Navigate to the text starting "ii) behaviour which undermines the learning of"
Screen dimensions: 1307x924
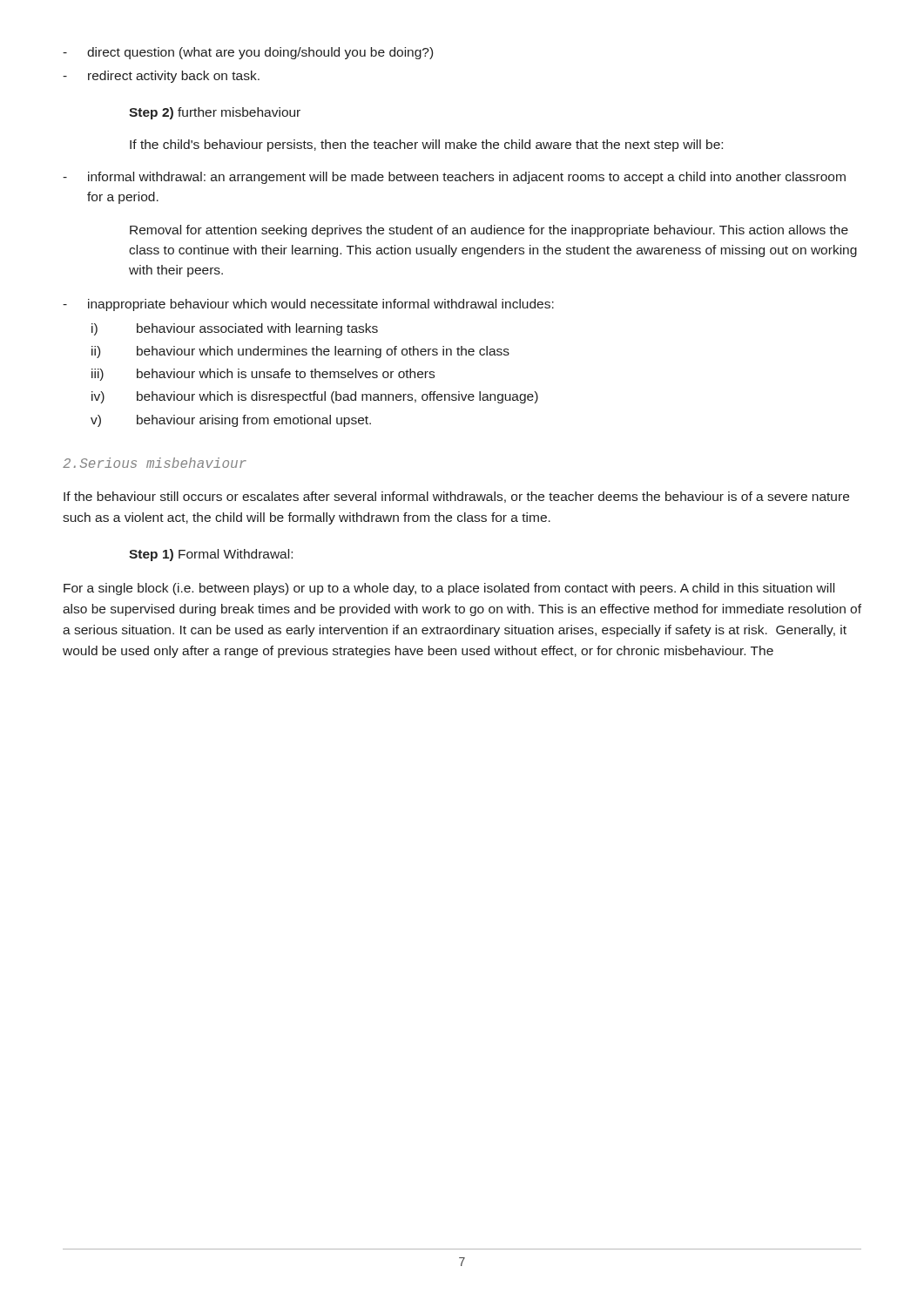coord(300,351)
